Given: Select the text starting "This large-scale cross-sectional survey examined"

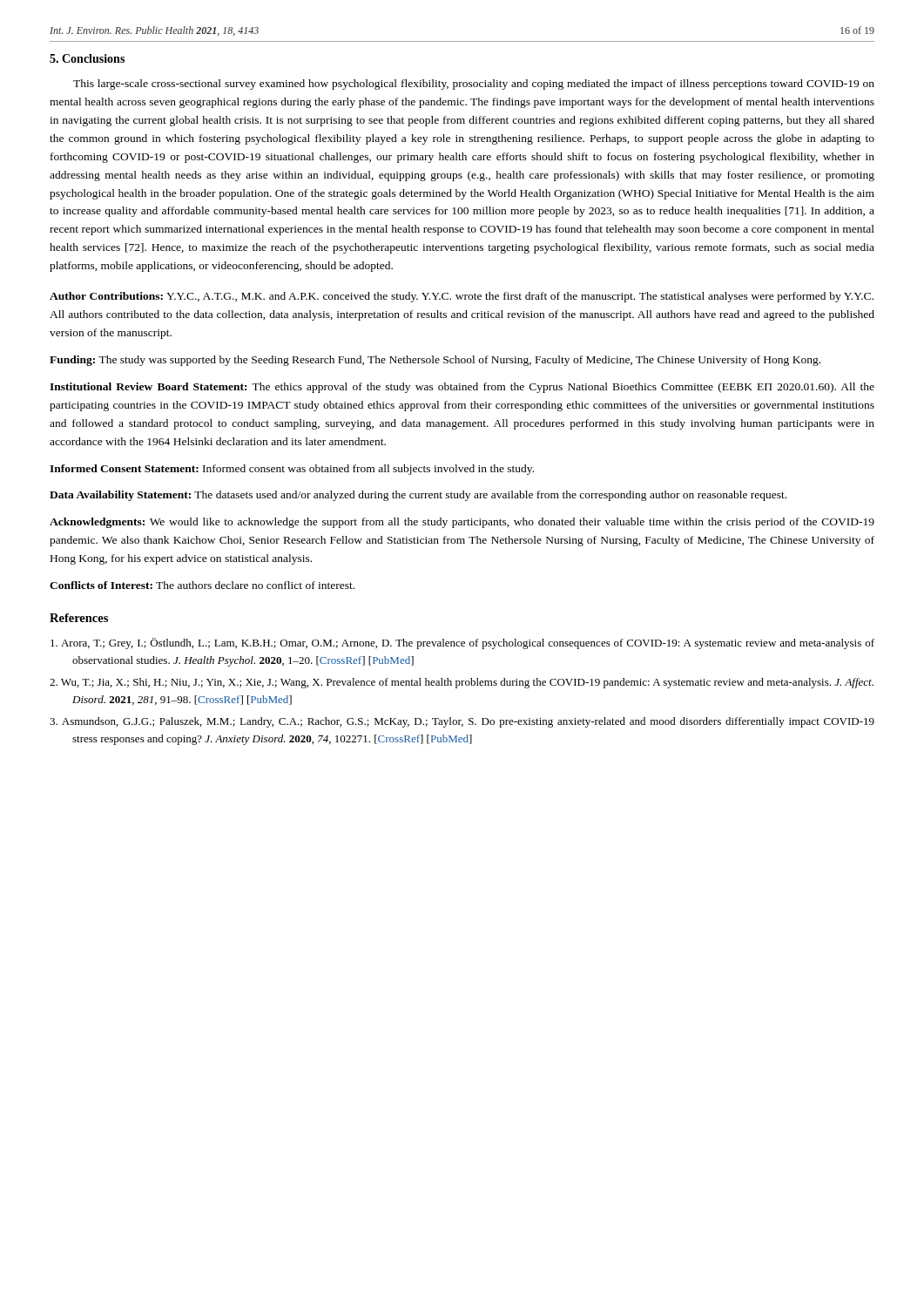Looking at the screenshot, I should point(462,175).
